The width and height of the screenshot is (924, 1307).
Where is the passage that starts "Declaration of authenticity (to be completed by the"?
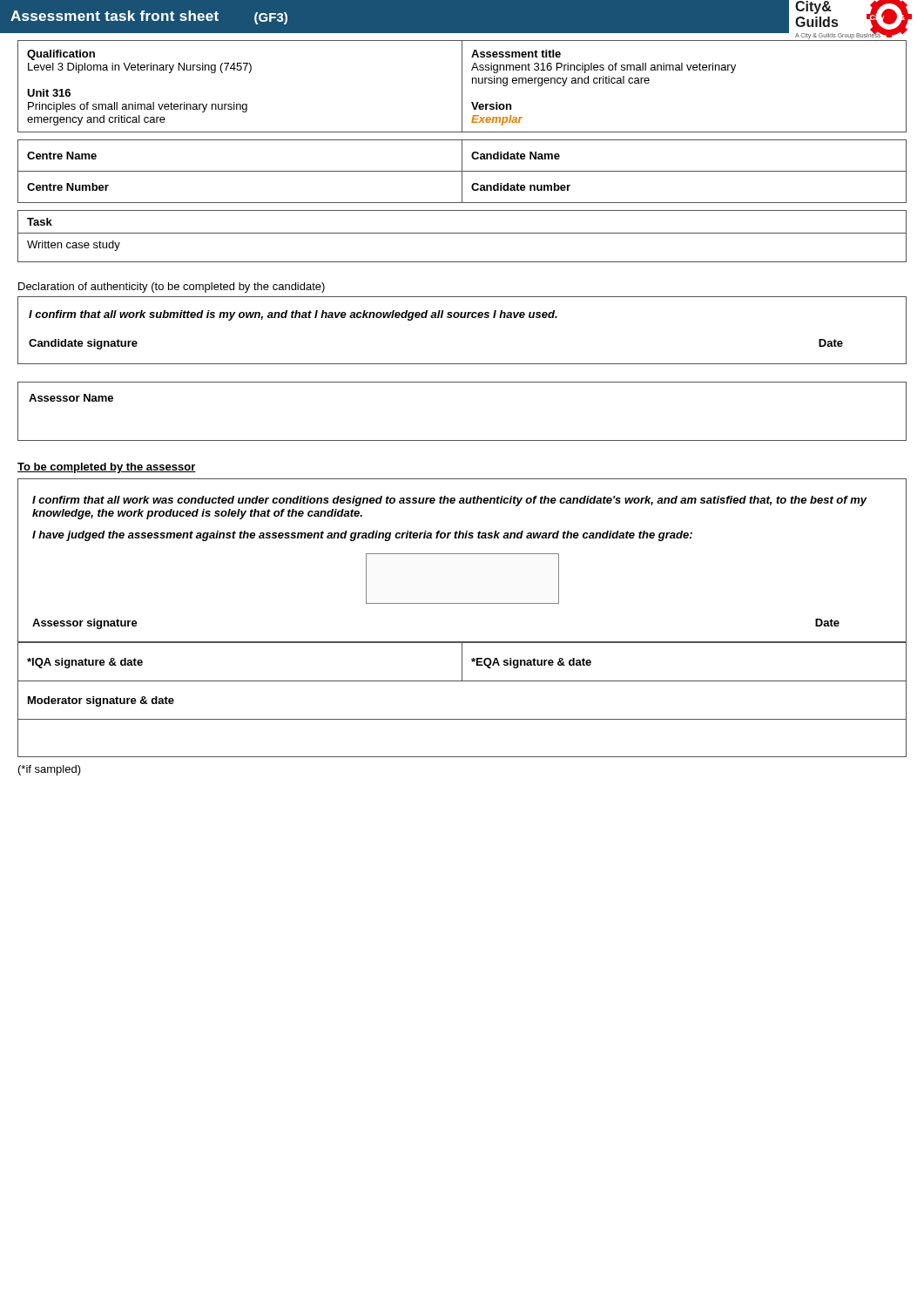(171, 286)
